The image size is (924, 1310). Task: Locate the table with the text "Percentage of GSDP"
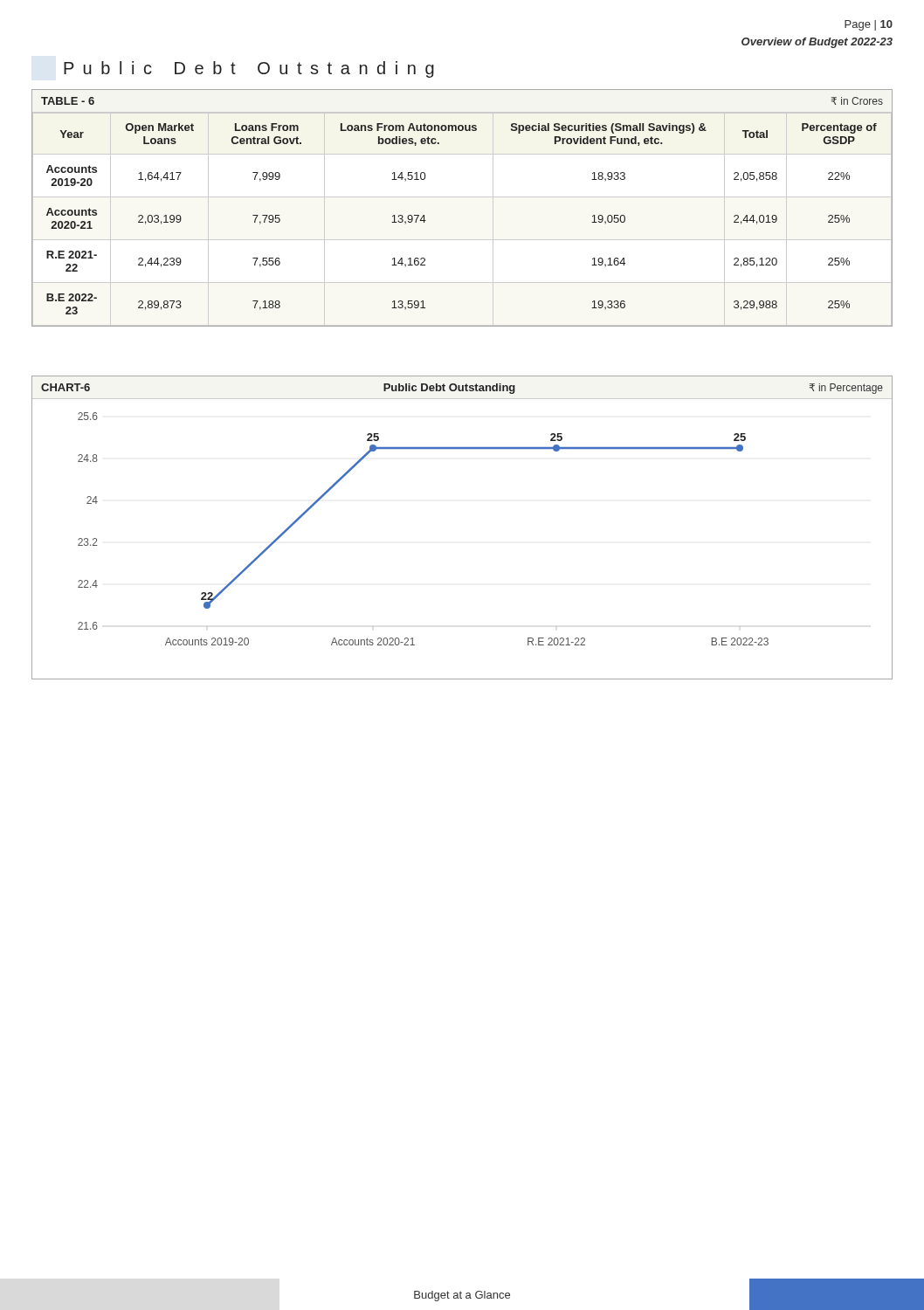462,208
